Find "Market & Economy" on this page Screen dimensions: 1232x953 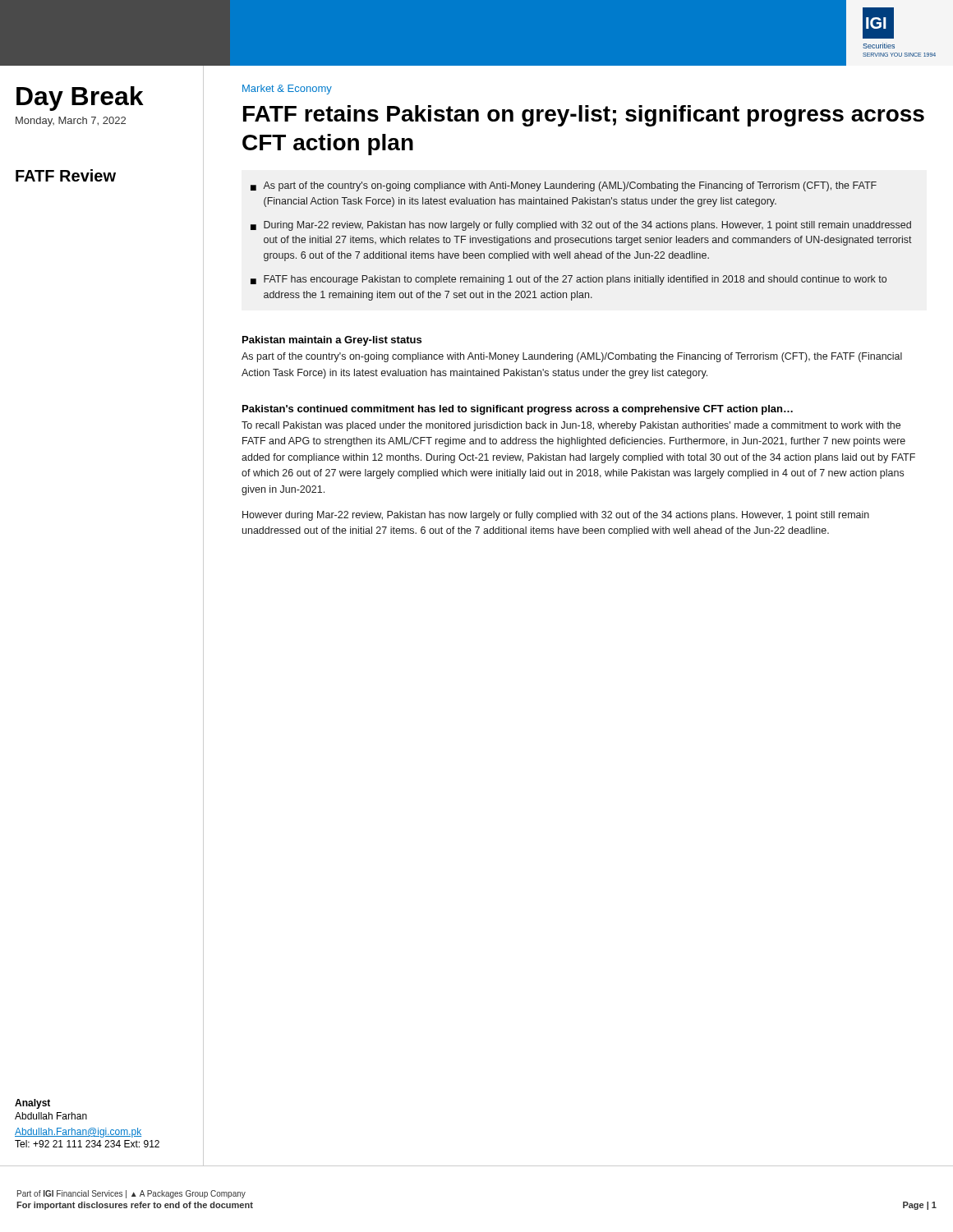(287, 88)
